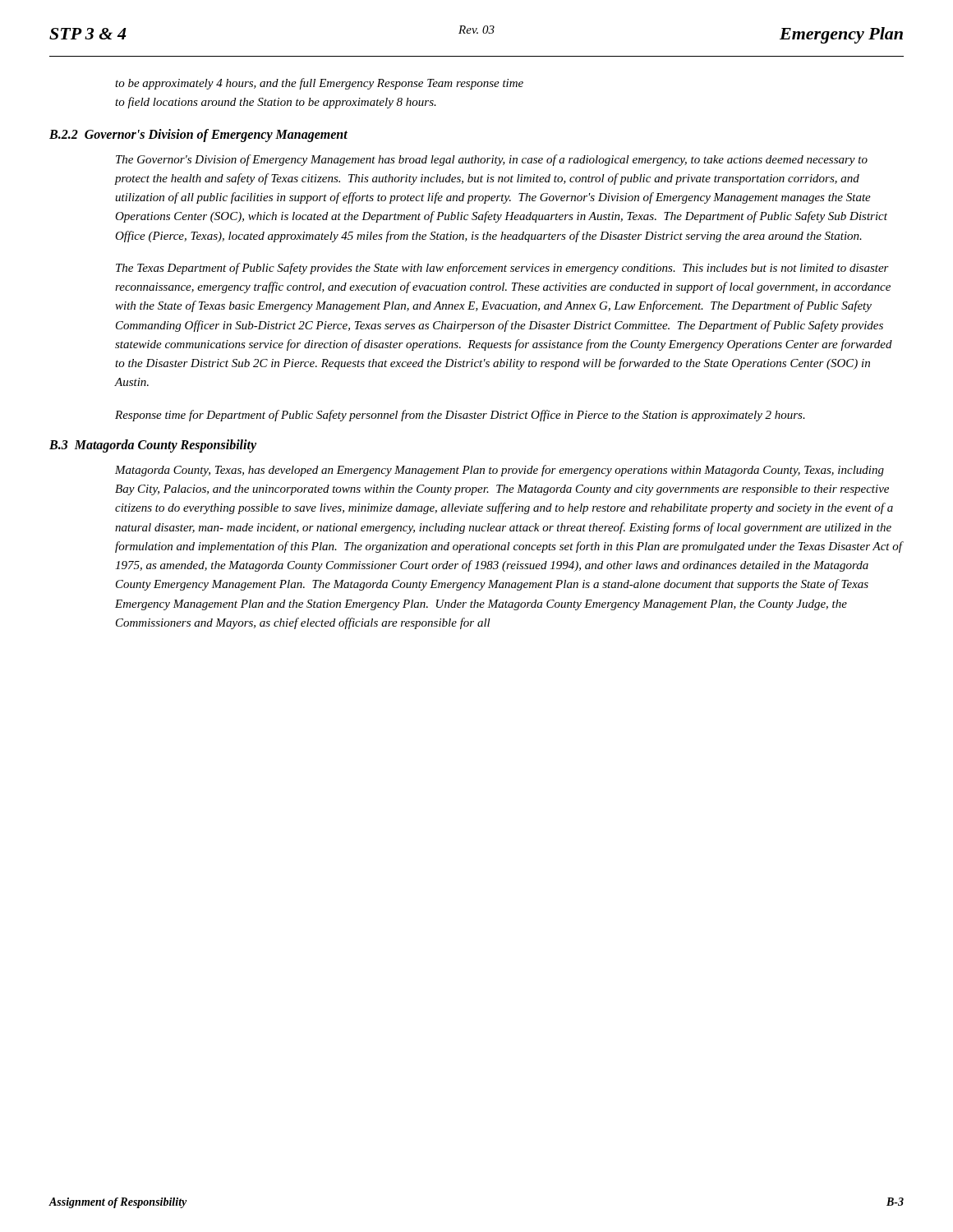The width and height of the screenshot is (953, 1232).
Task: Navigate to the text block starting "Response time for Department of Public"
Action: click(460, 414)
